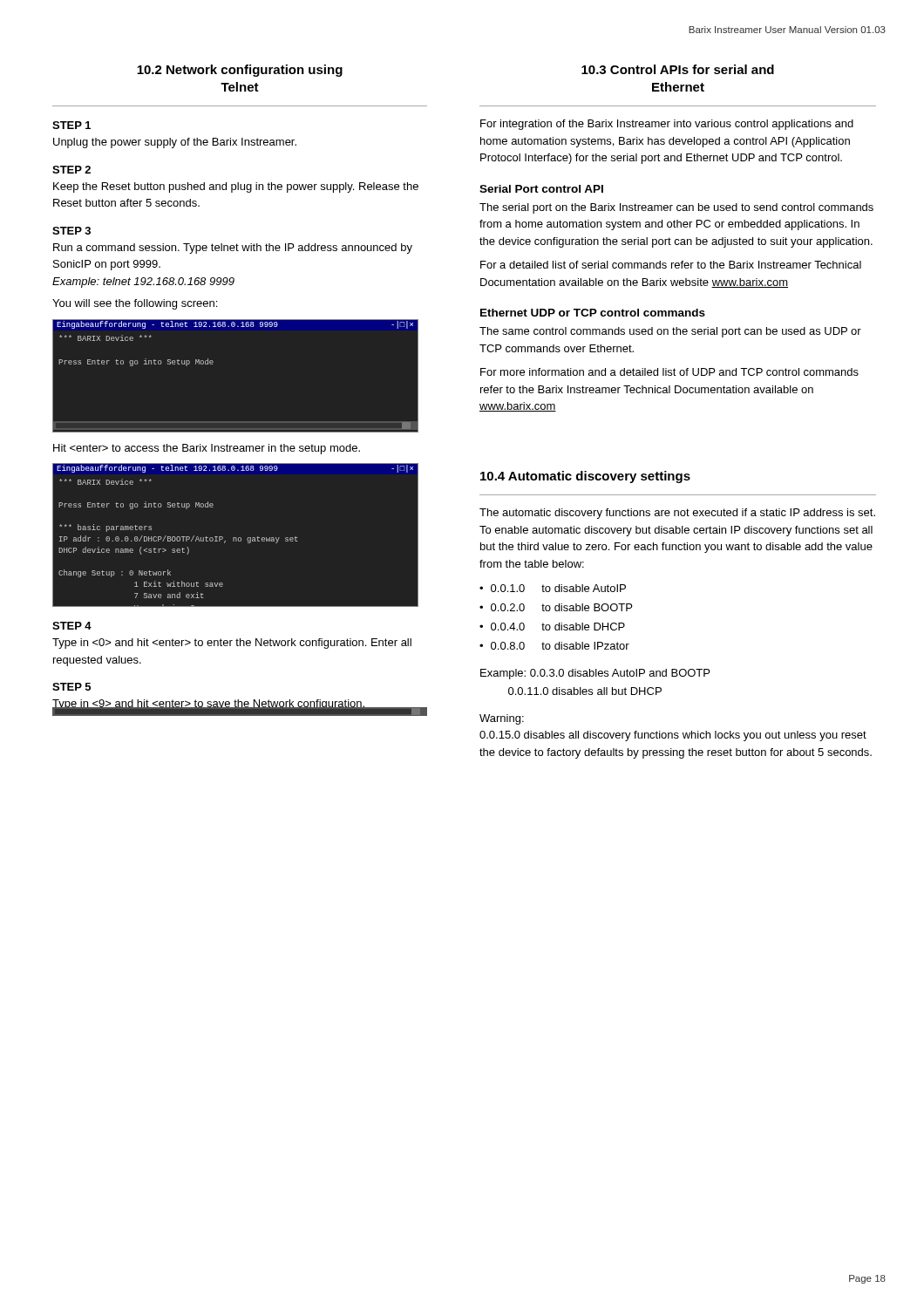
Task: Point to the block beginning "You will see"
Action: coord(135,303)
